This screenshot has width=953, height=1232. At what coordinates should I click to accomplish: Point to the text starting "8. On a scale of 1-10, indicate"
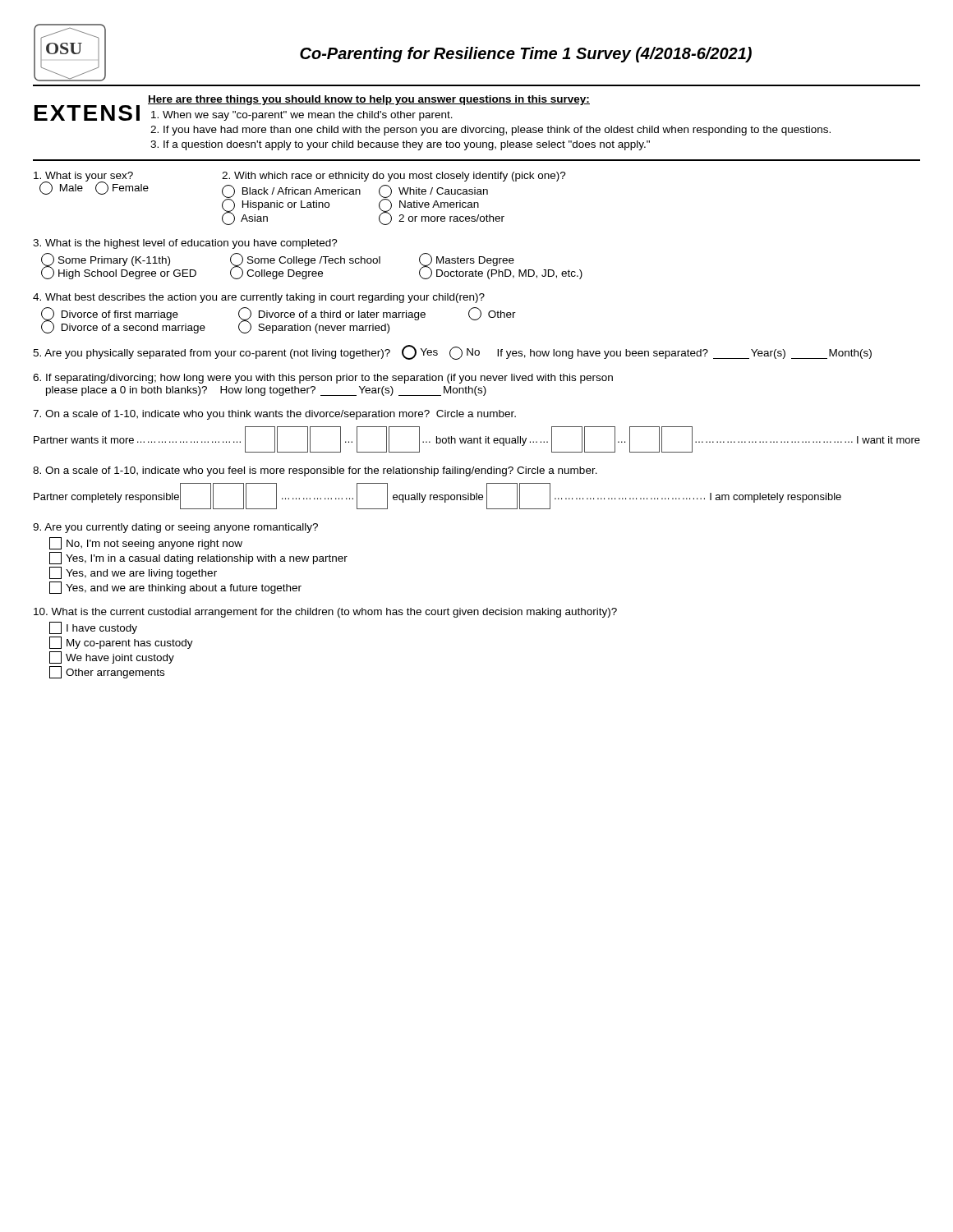[x=476, y=487]
